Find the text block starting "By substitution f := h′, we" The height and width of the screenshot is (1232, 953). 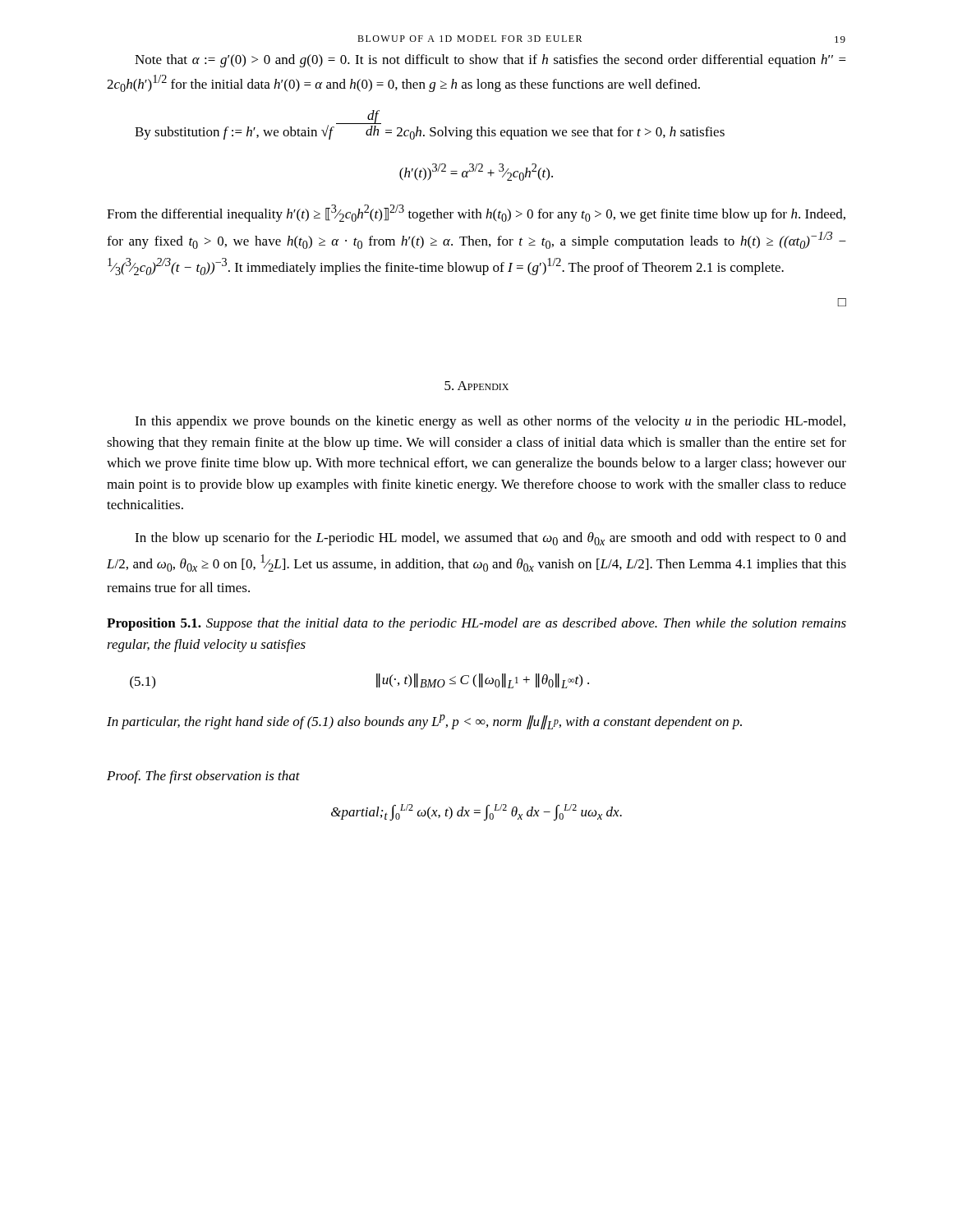(430, 125)
